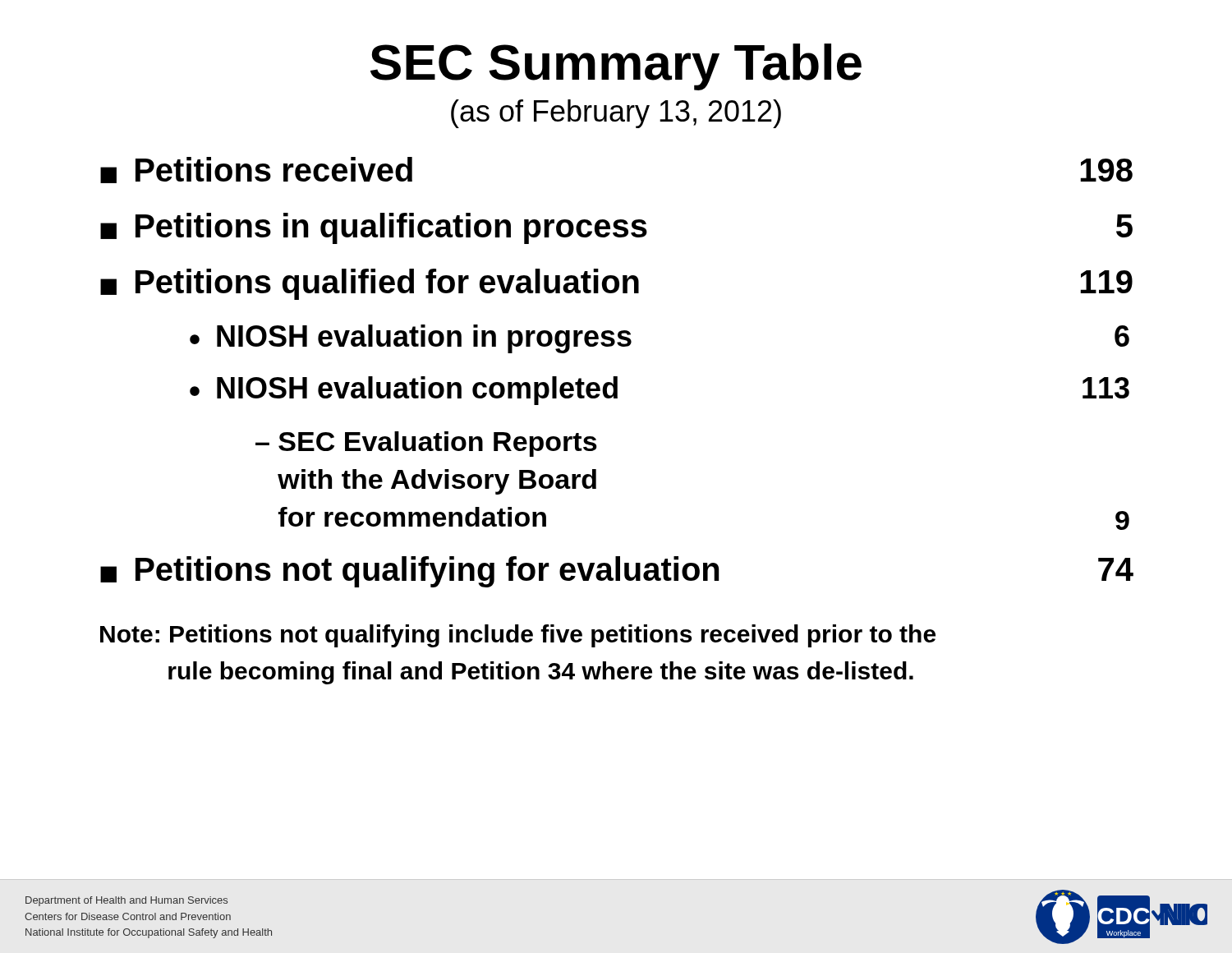Point to the text block starting "■ Petitions qualified for evaluation 119"
This screenshot has width=1232, height=953.
(x=616, y=283)
